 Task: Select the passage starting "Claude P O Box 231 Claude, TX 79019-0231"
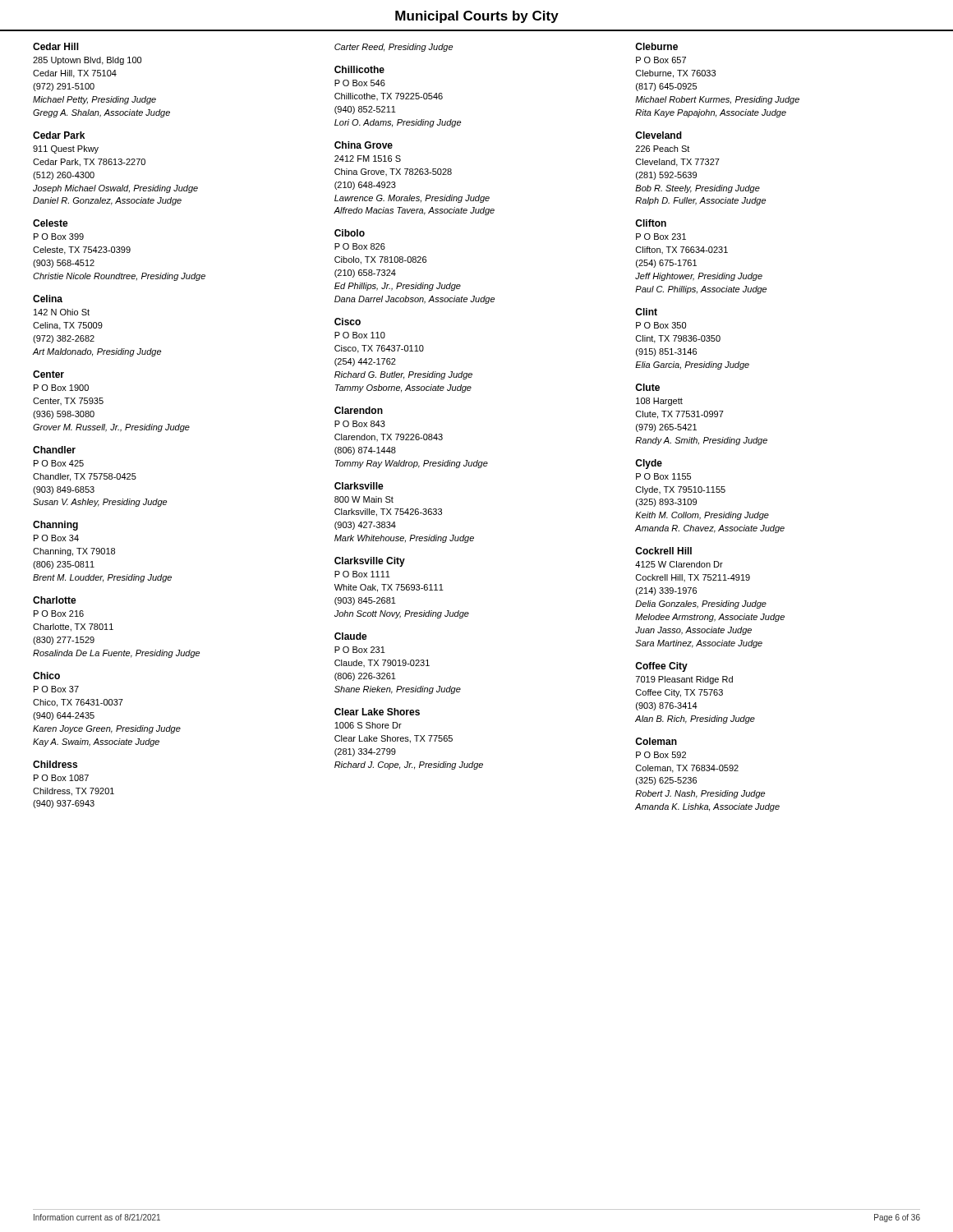[351, 636]
